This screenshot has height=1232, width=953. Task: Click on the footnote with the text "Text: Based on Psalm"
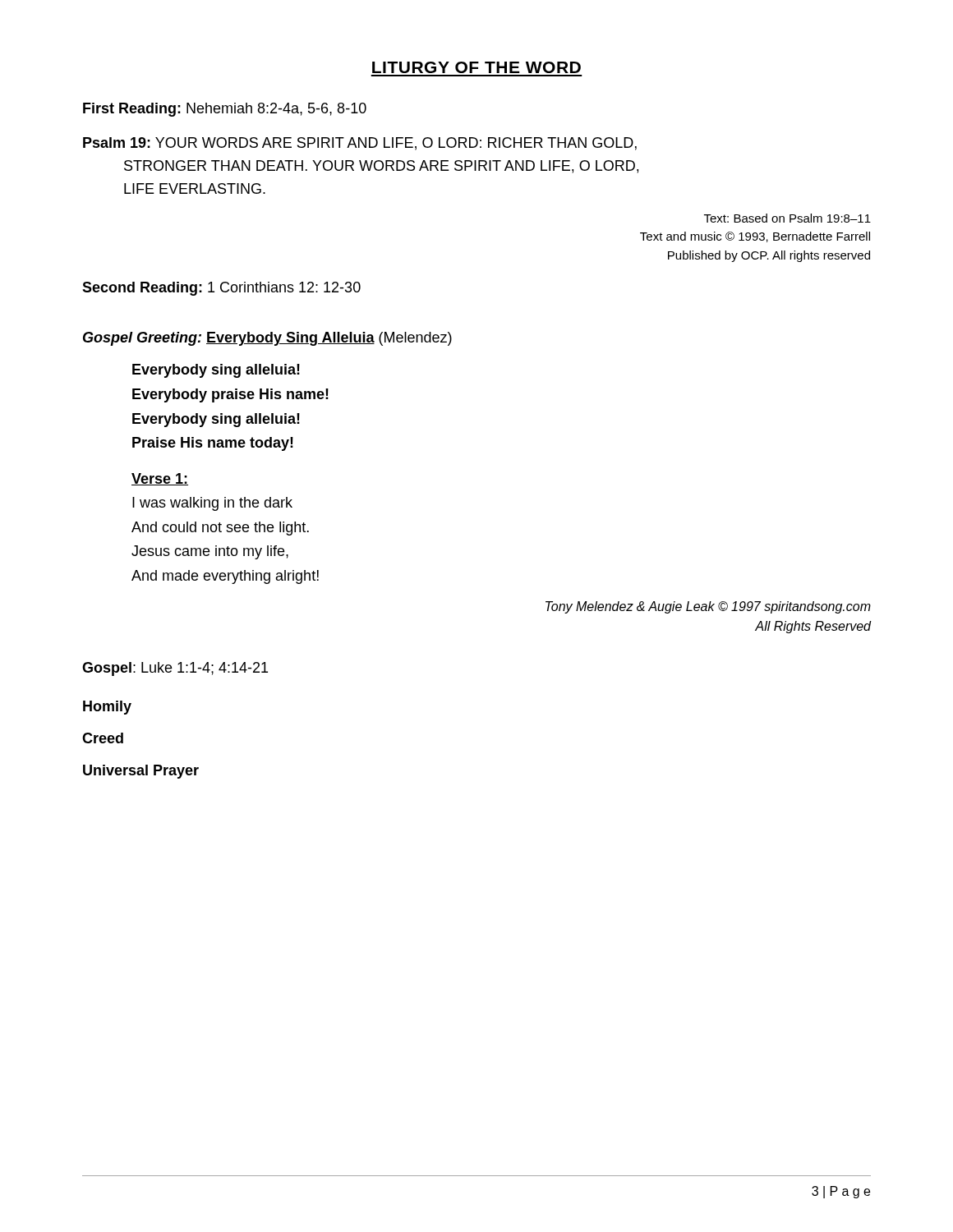coord(755,236)
